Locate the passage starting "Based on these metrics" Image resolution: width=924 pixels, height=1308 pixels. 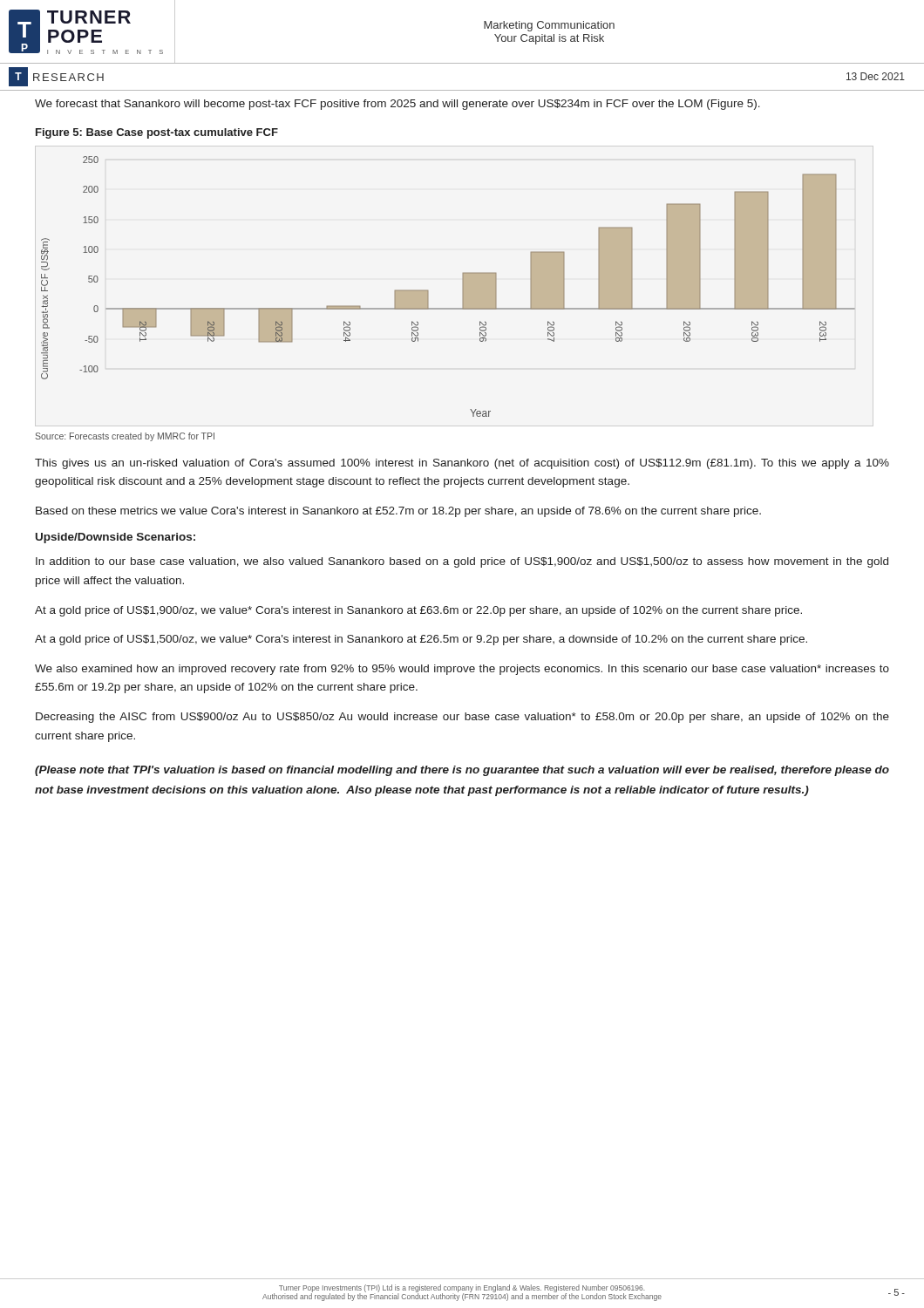coord(398,510)
